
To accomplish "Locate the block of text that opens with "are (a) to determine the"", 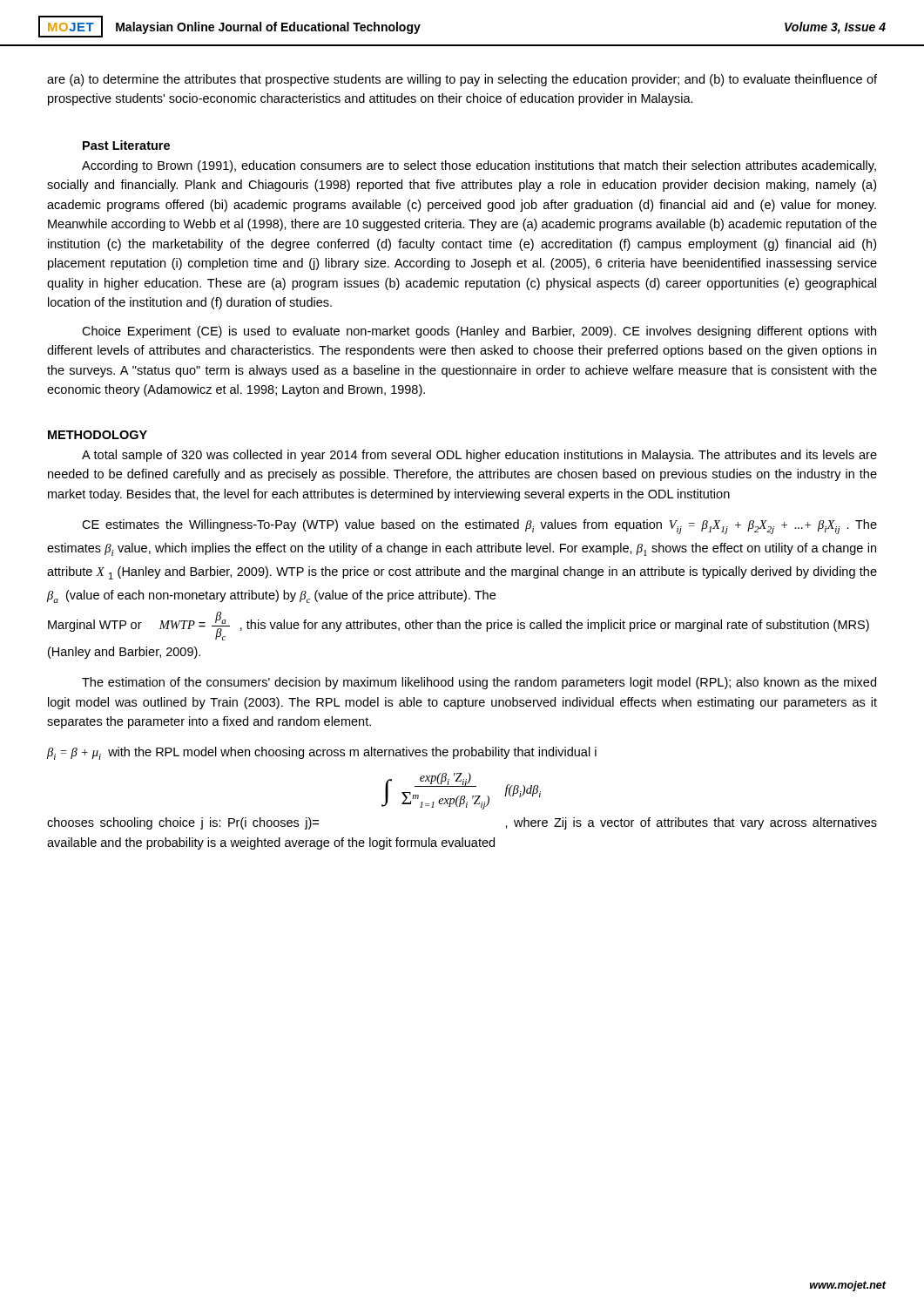I will [x=462, y=89].
